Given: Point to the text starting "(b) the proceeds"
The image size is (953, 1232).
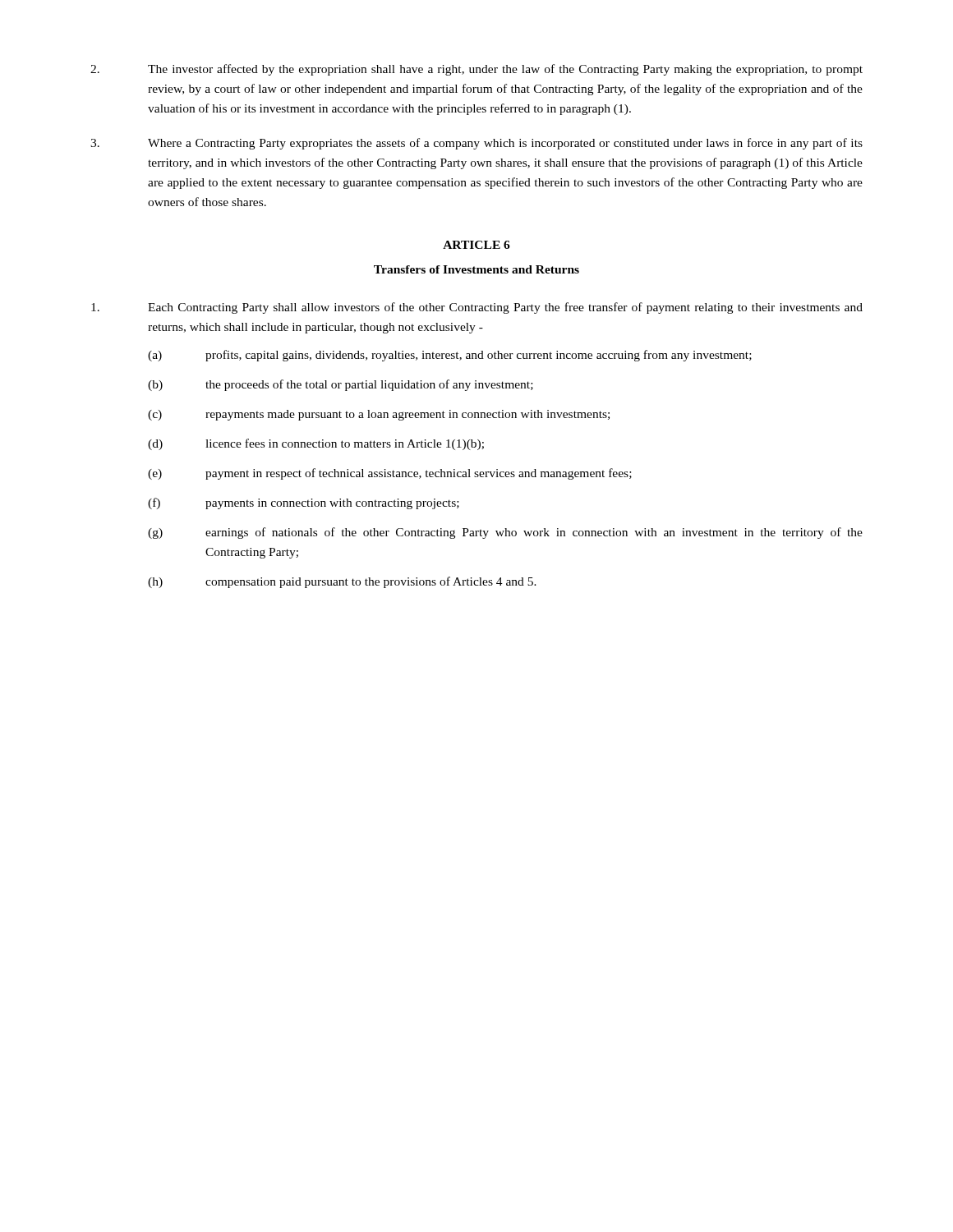Looking at the screenshot, I should 505,385.
